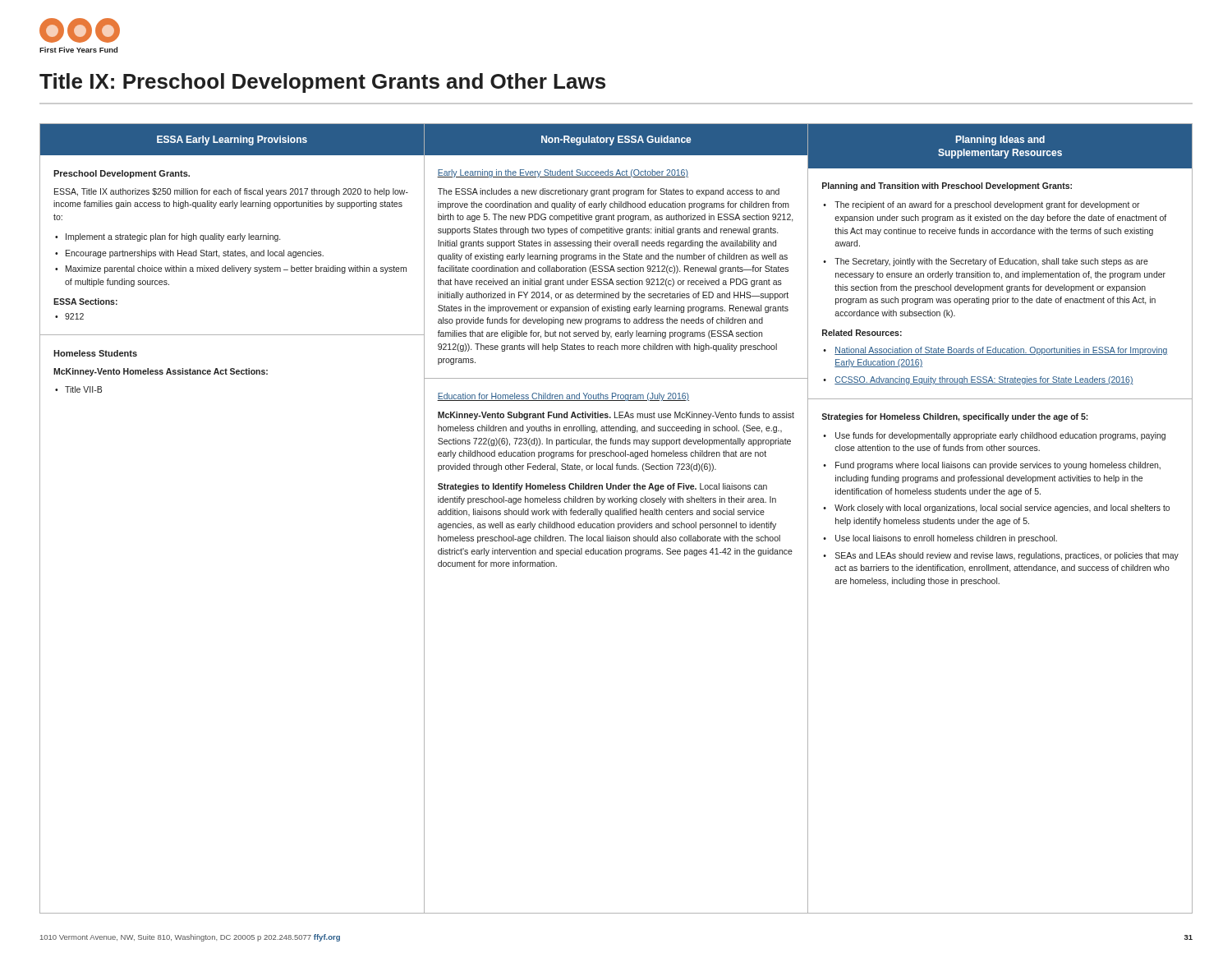Click on the text block starting "Early Learning in the Every"
The width and height of the screenshot is (1232, 953).
pos(563,173)
